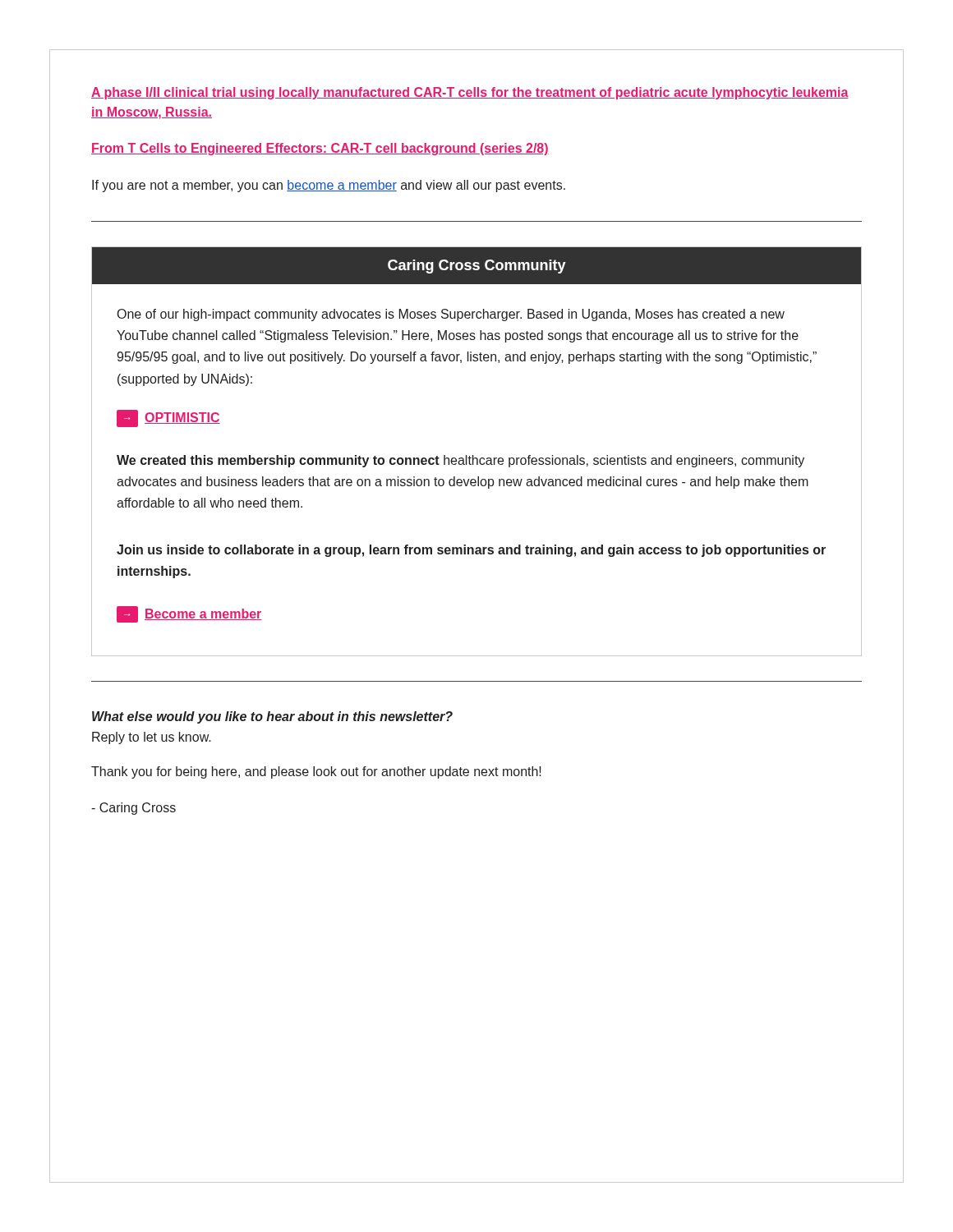Find the text block containing "A phase I/II clinical trial using locally"
The image size is (953, 1232).
(x=470, y=102)
